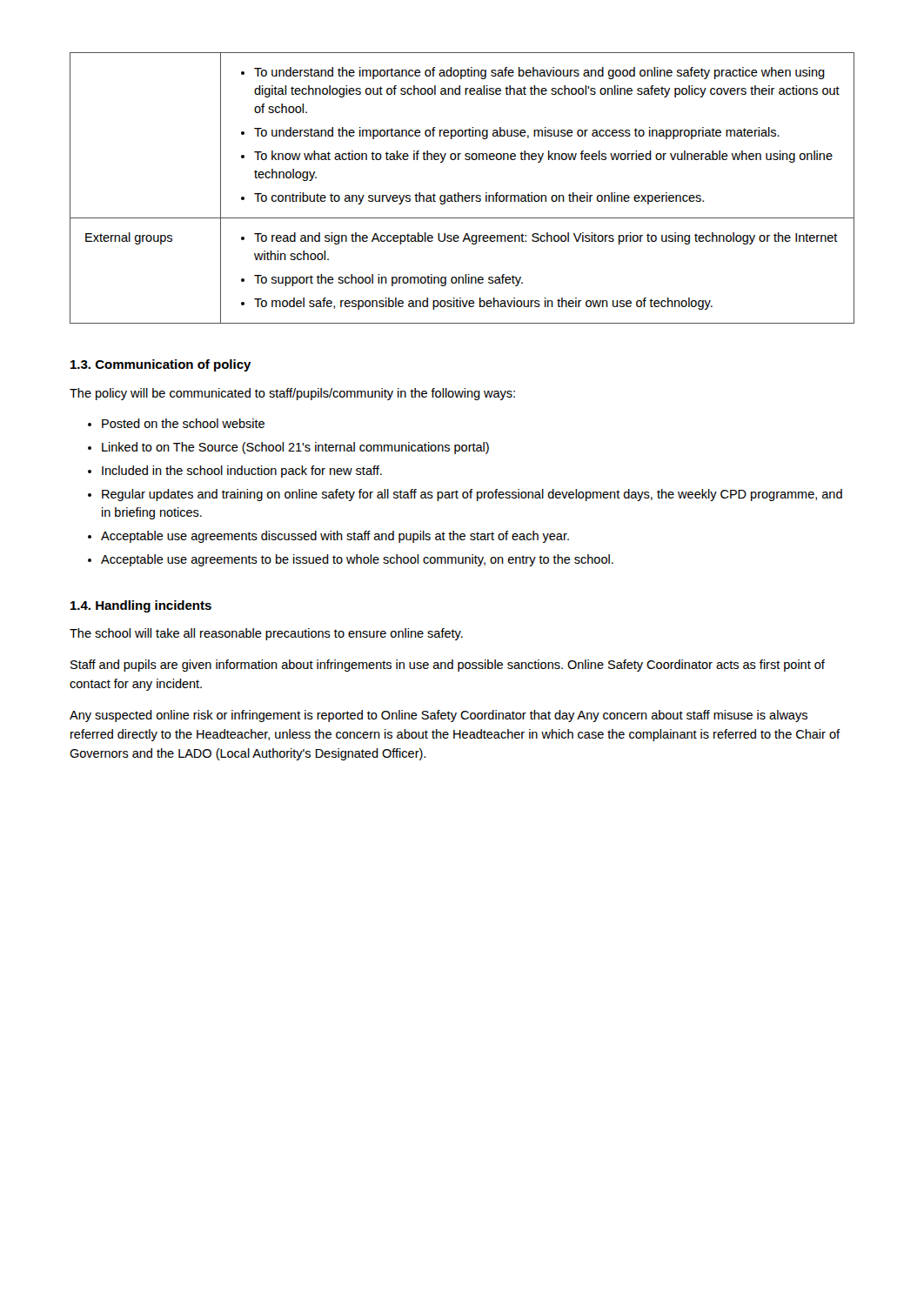Locate the section header that reads "1.3. Communication of policy"

(161, 365)
